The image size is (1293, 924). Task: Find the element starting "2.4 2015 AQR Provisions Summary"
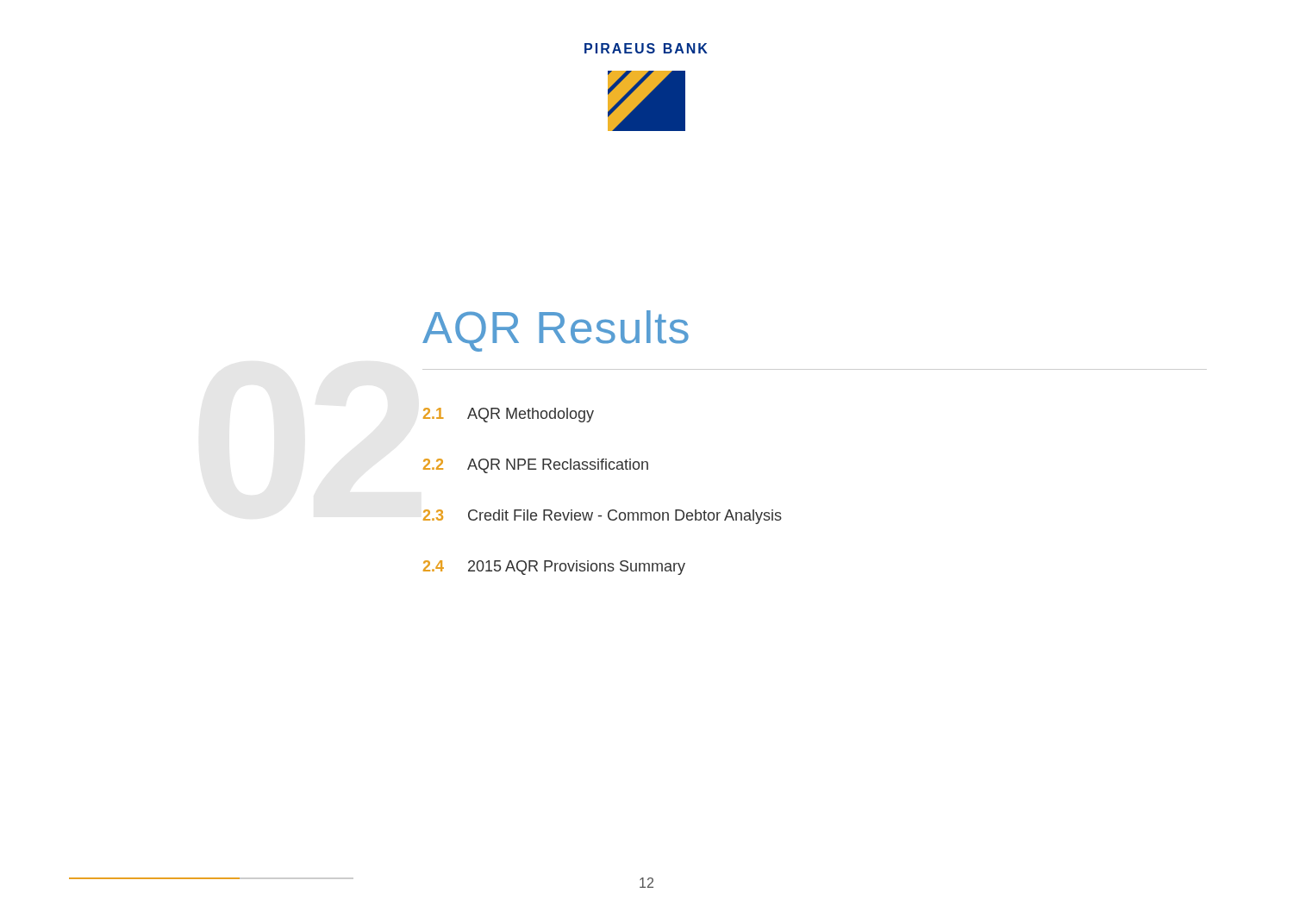(x=554, y=567)
